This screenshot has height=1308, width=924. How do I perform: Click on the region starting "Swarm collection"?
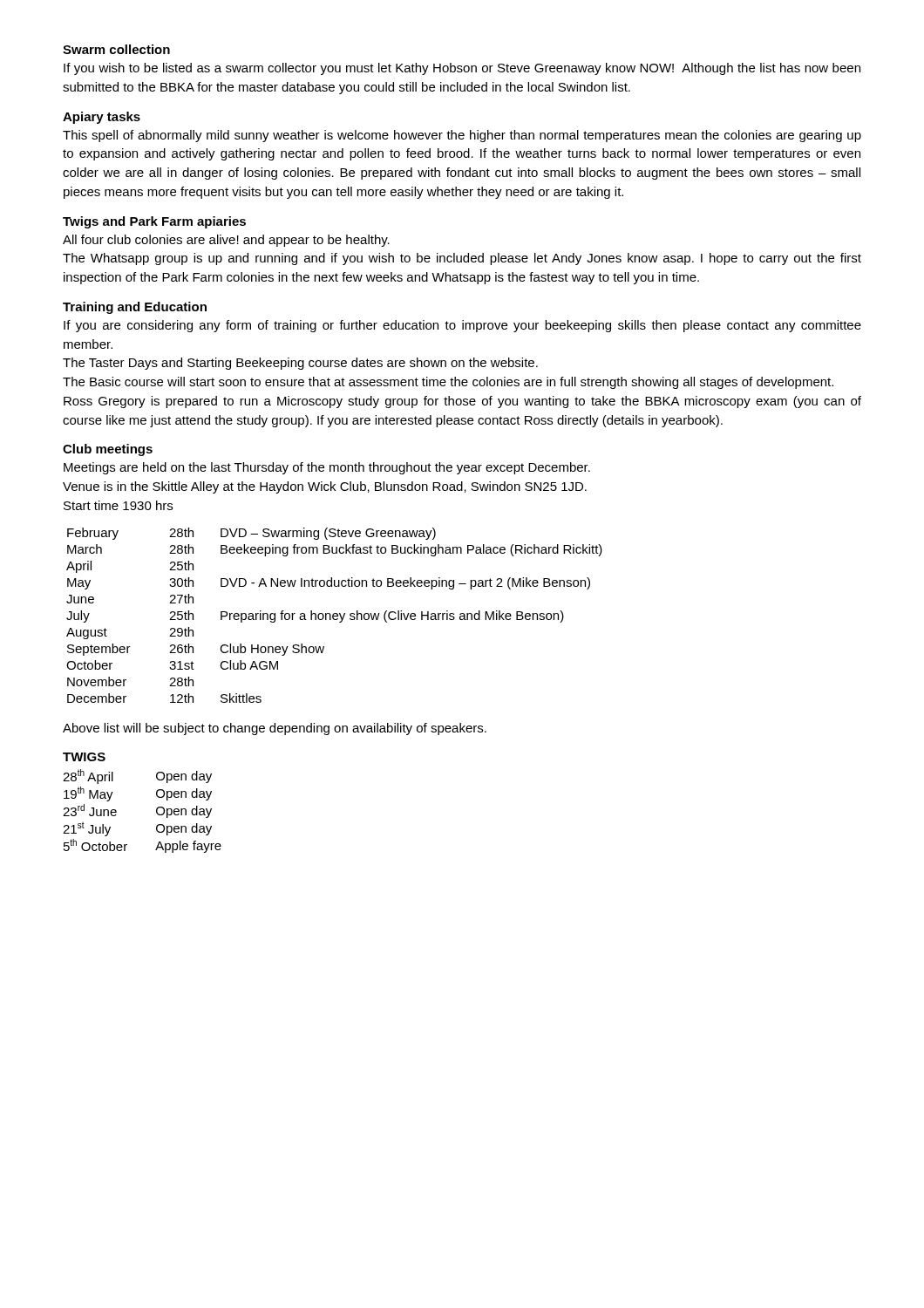pos(117,49)
